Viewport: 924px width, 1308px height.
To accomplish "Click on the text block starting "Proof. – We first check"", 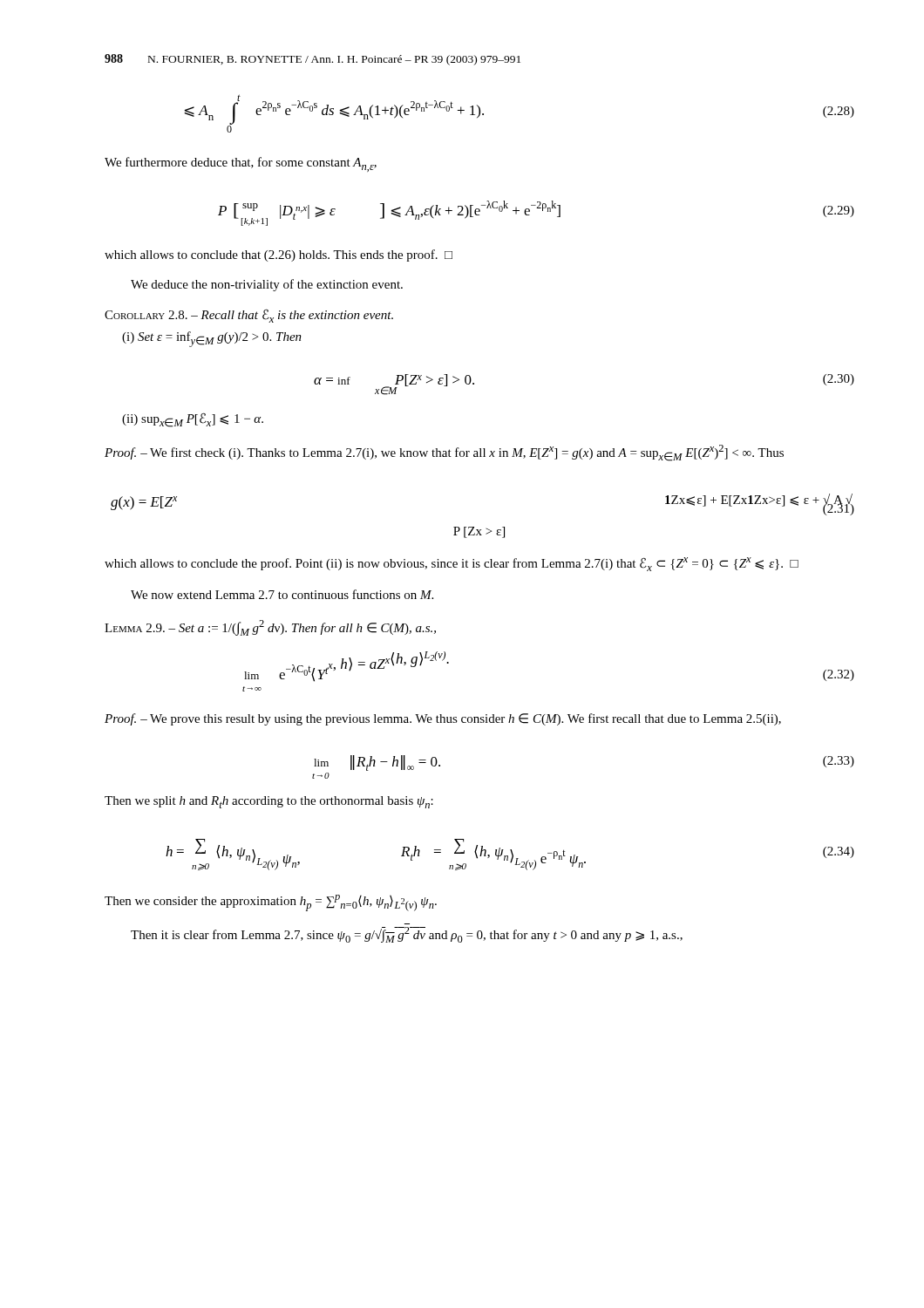I will [444, 453].
